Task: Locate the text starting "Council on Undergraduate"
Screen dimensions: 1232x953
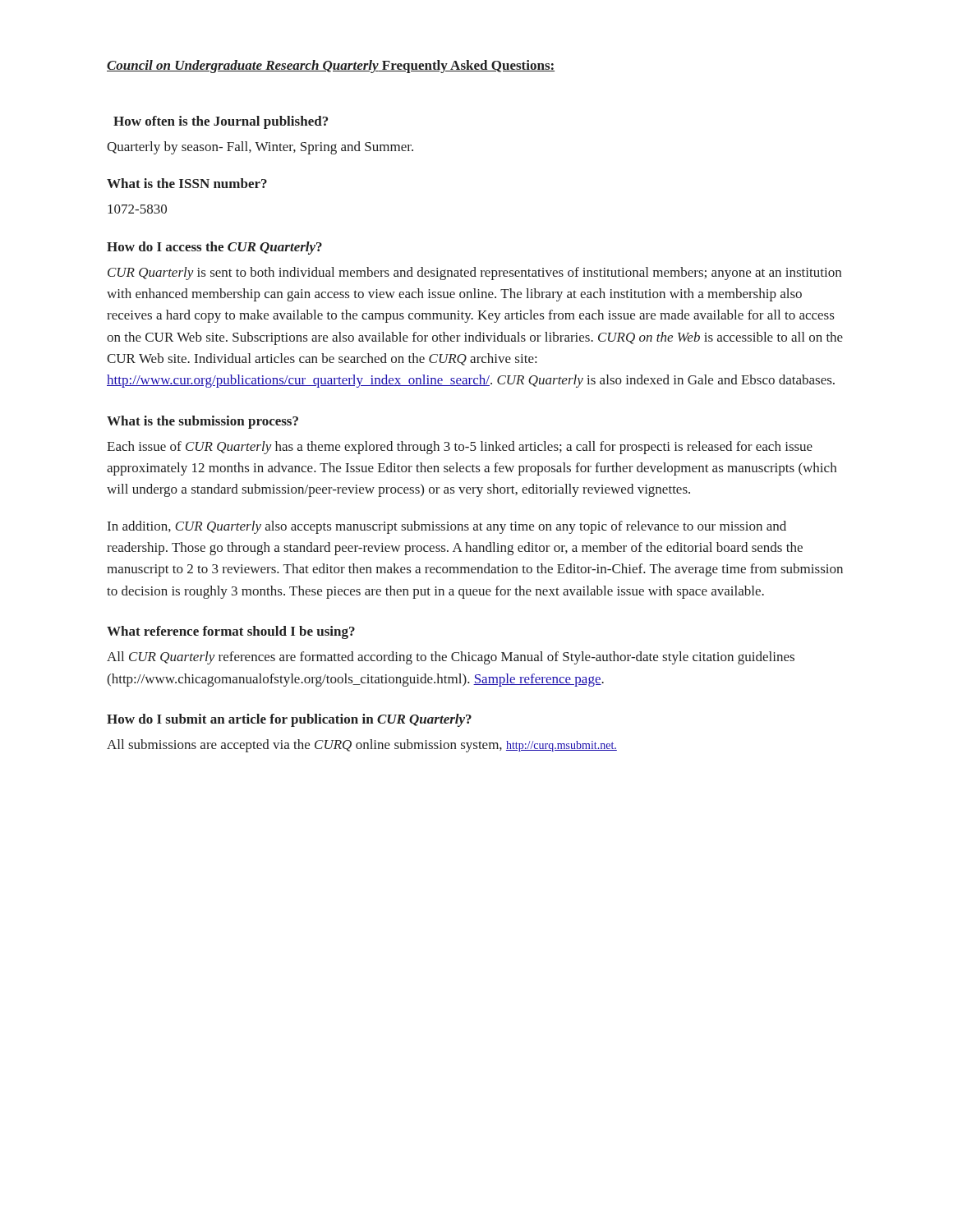Action: coord(331,65)
